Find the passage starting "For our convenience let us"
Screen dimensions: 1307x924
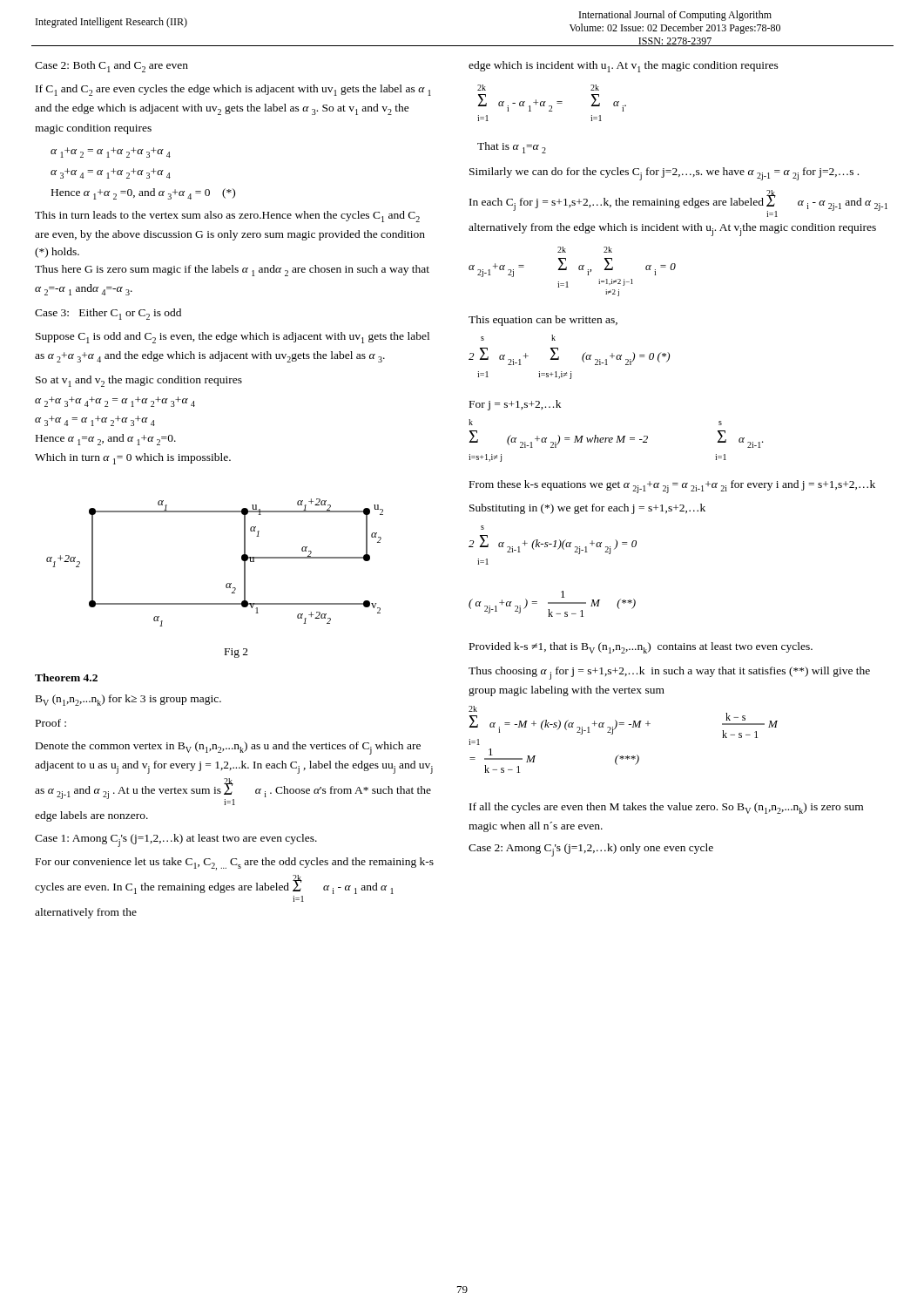[234, 887]
